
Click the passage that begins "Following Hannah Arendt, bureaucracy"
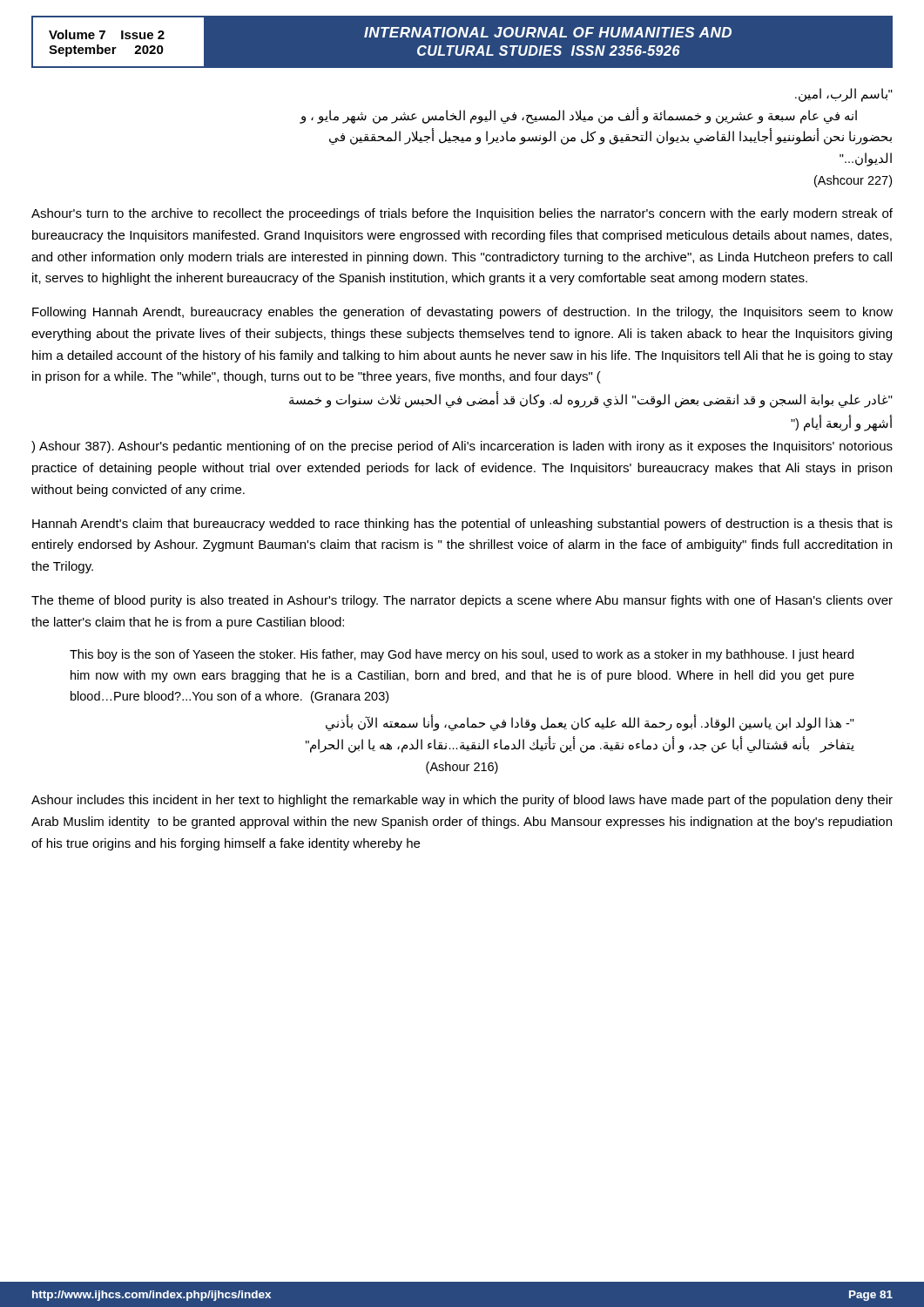click(462, 401)
